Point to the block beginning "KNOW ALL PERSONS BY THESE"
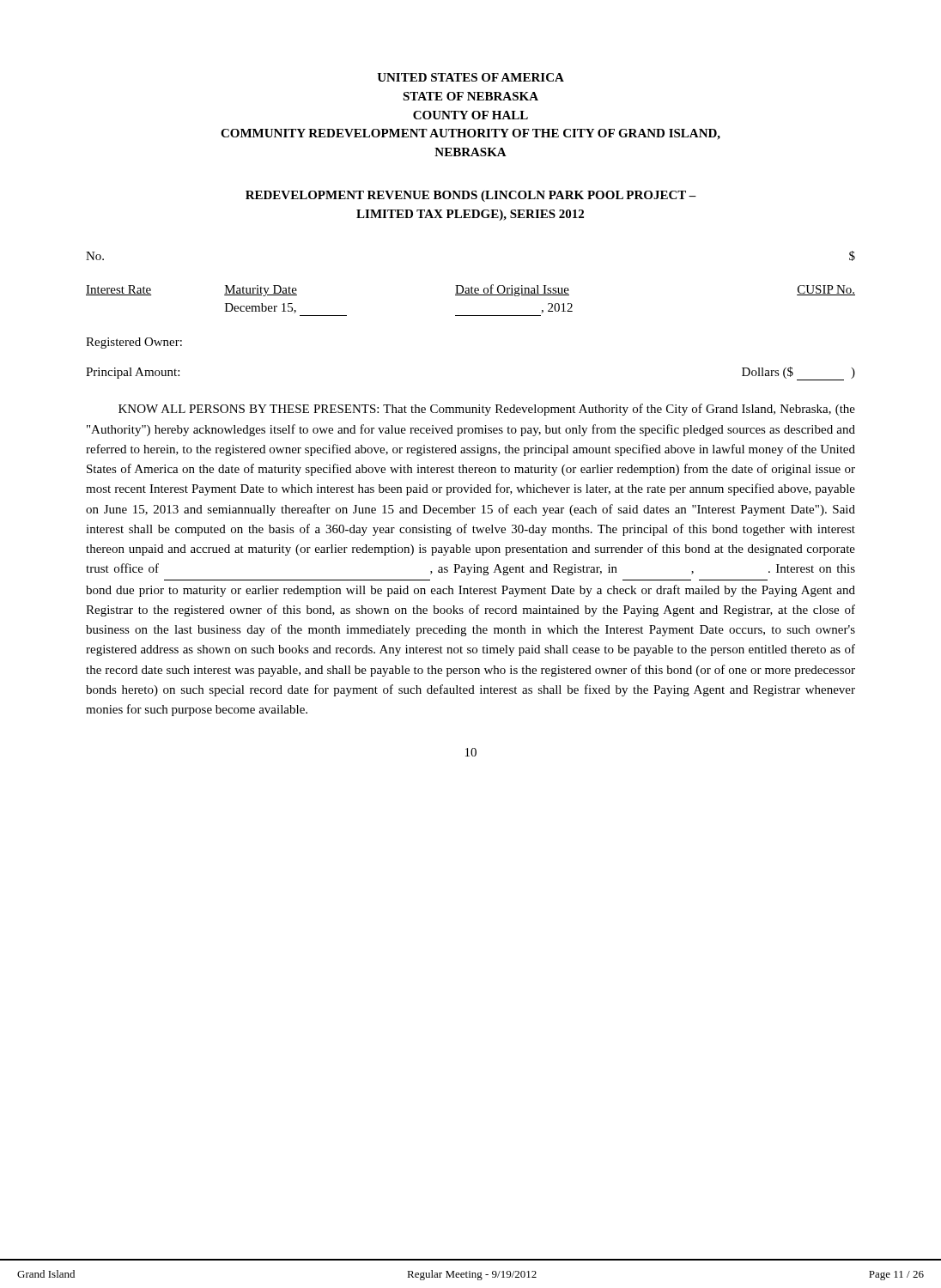This screenshot has width=941, height=1288. (x=470, y=560)
